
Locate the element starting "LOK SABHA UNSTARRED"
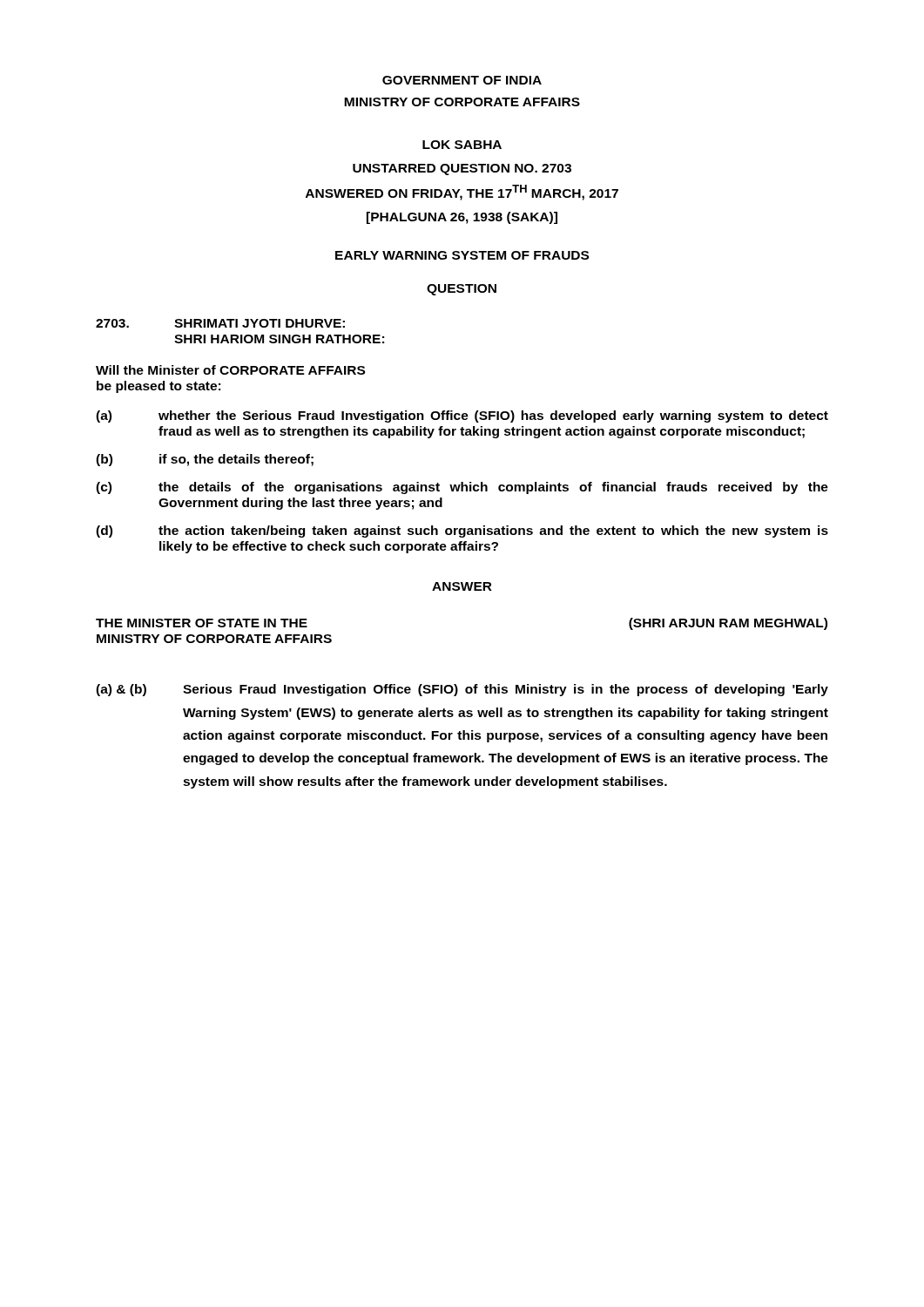point(462,180)
